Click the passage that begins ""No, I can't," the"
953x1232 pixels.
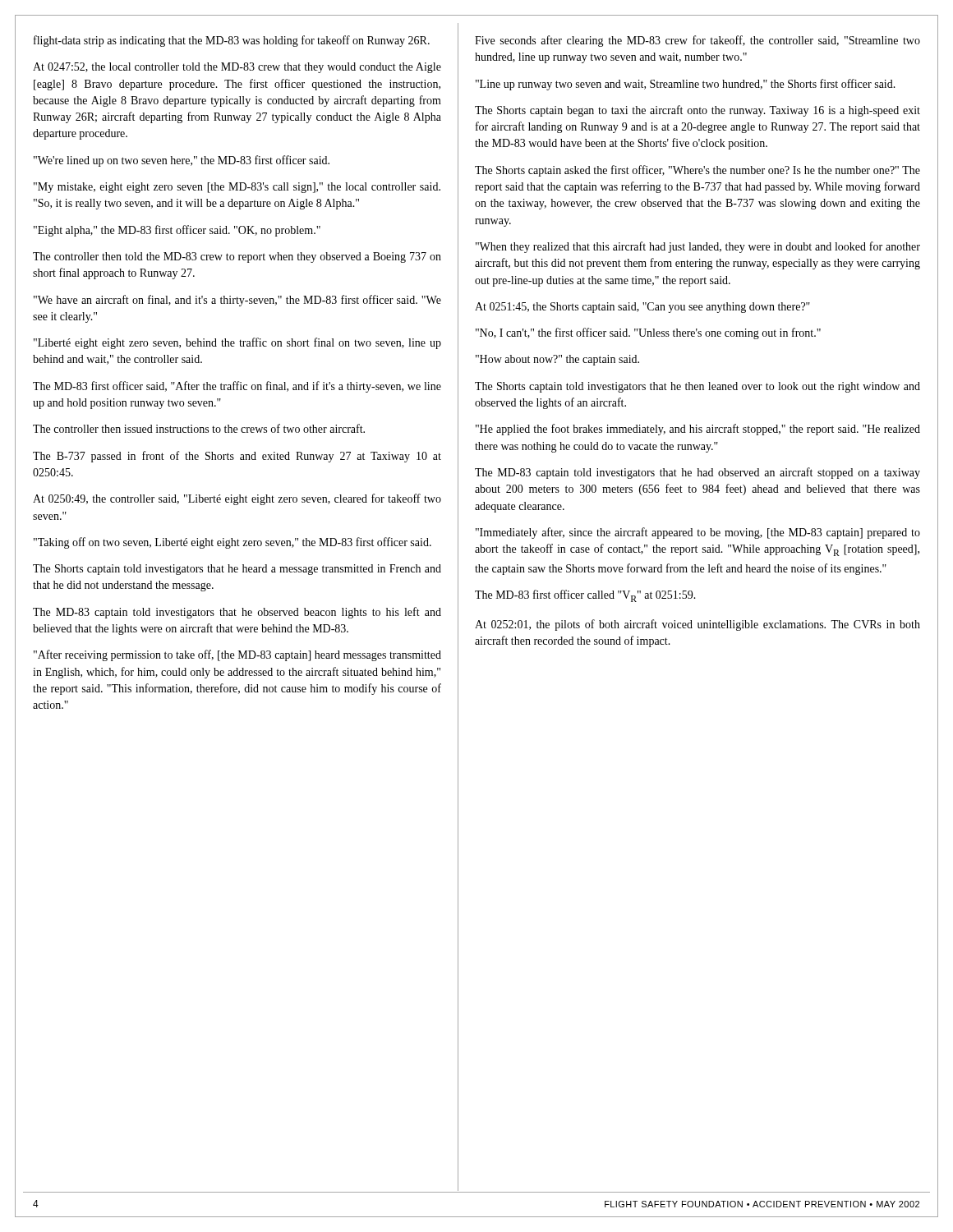pos(648,333)
